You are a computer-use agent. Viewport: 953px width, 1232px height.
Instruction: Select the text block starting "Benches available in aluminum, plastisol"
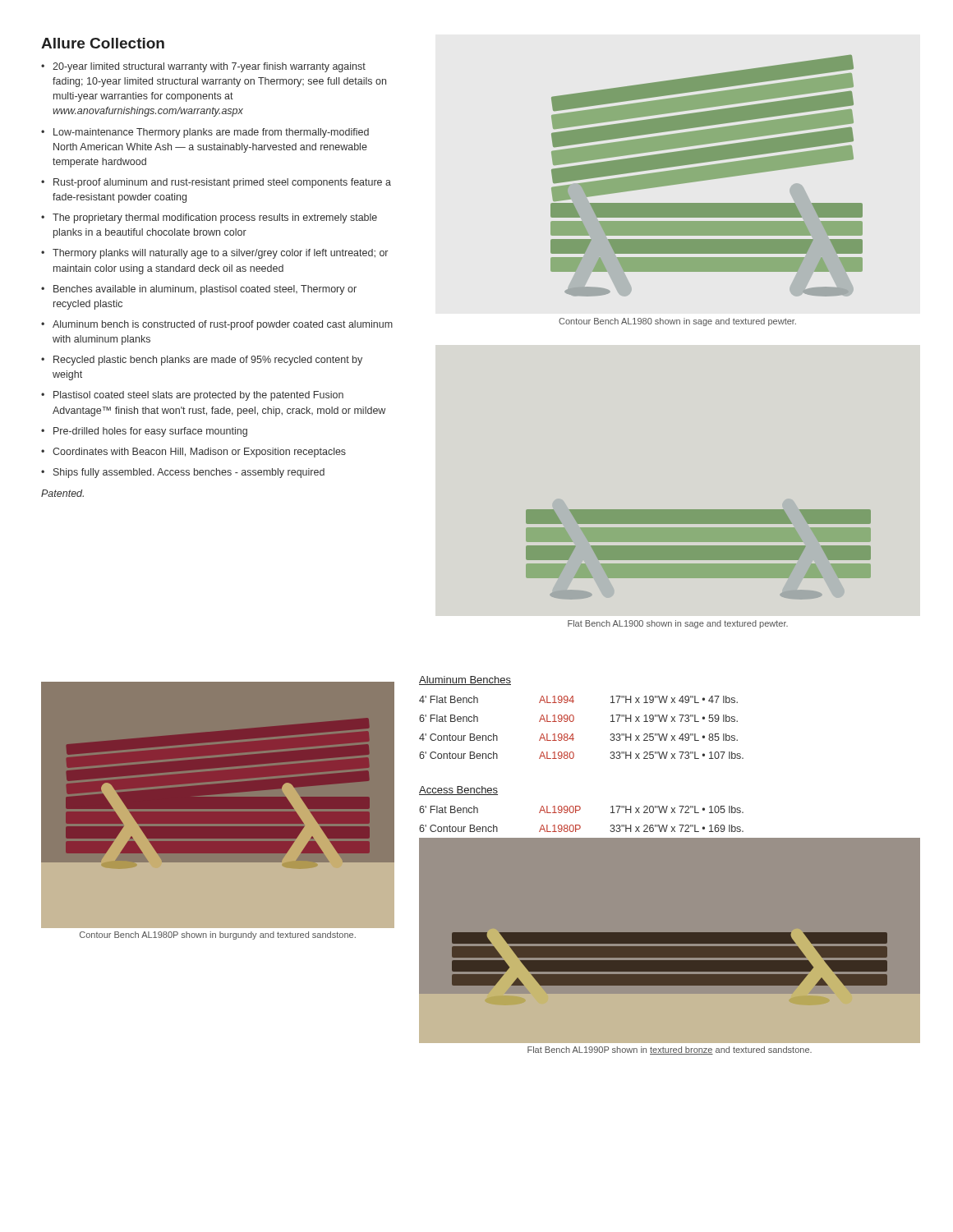point(205,296)
